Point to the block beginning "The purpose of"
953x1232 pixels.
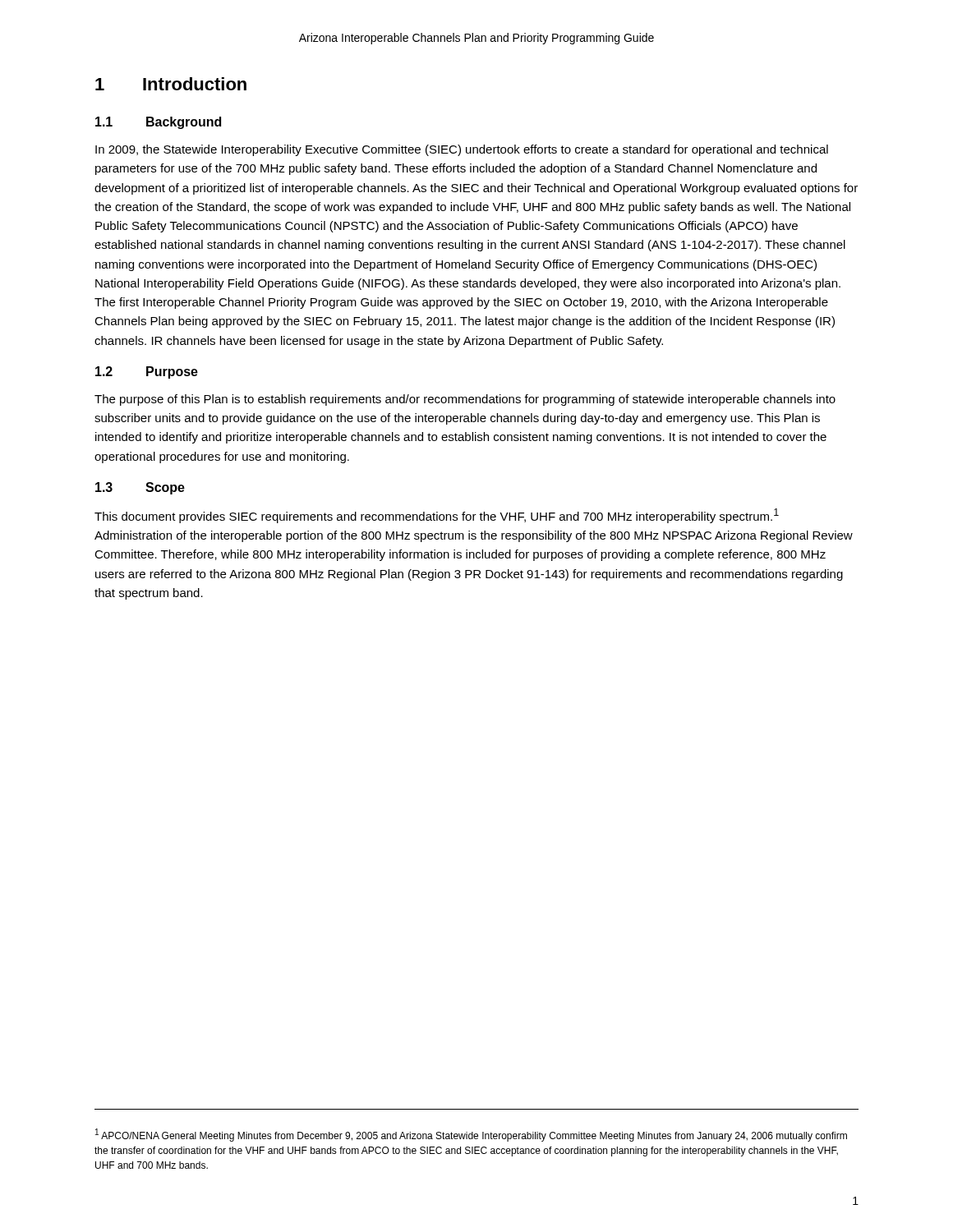pyautogui.click(x=476, y=427)
